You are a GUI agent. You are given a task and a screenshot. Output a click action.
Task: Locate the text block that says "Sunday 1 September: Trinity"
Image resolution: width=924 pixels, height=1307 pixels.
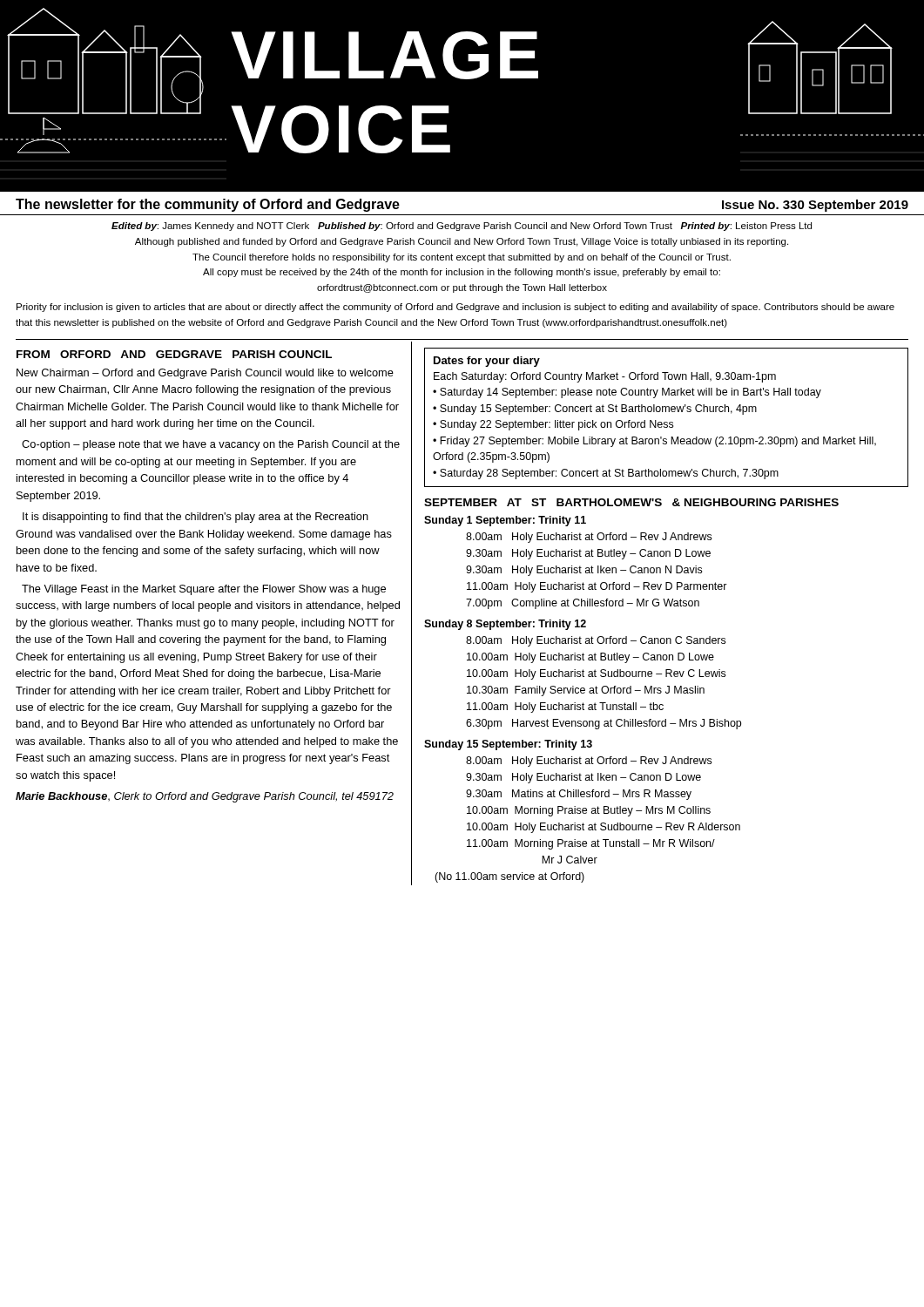pos(666,699)
